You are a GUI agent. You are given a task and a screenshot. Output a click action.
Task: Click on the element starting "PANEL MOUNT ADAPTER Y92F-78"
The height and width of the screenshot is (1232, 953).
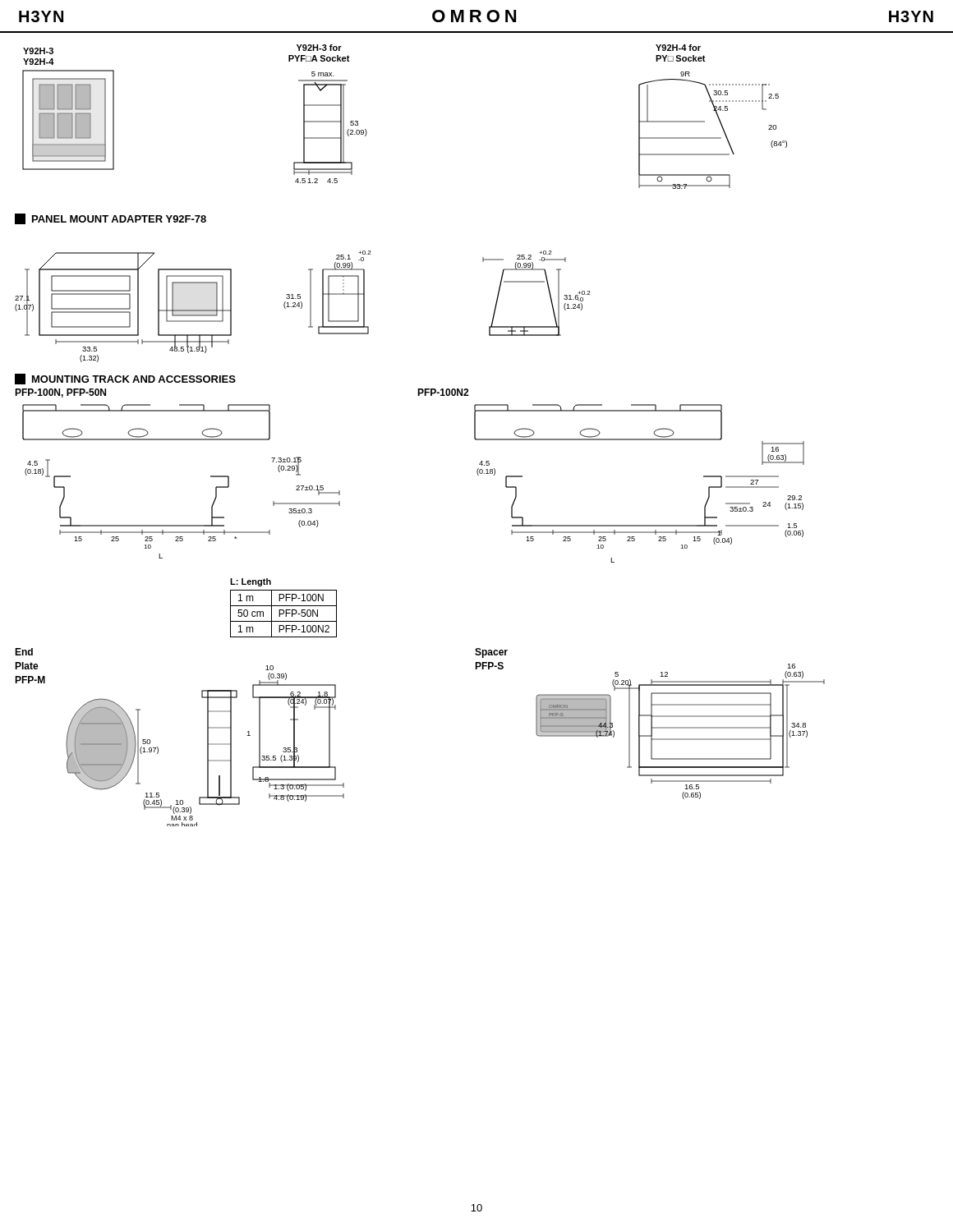coord(111,219)
